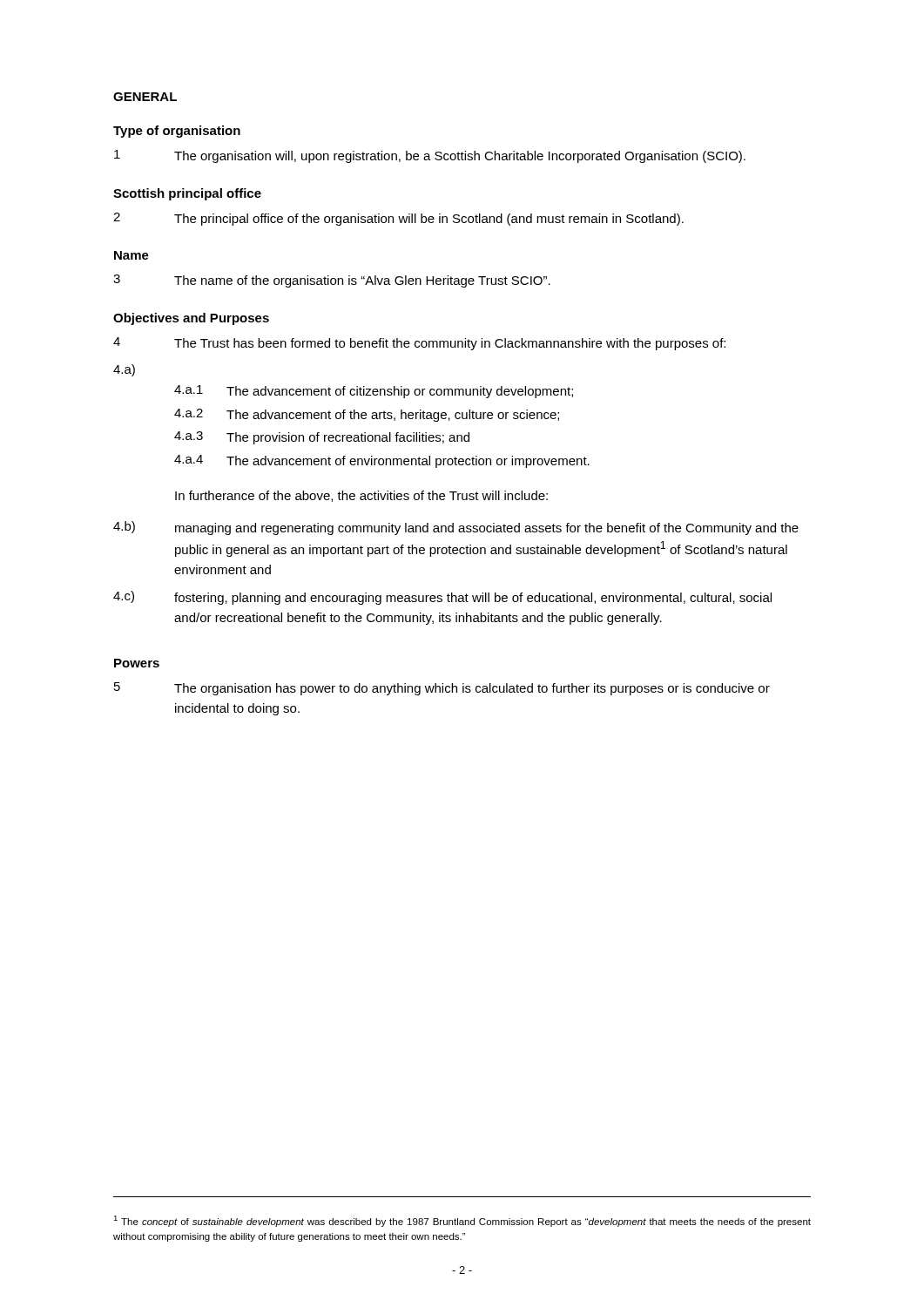Locate the block of text that opens with "3 The name of"

tap(462, 281)
